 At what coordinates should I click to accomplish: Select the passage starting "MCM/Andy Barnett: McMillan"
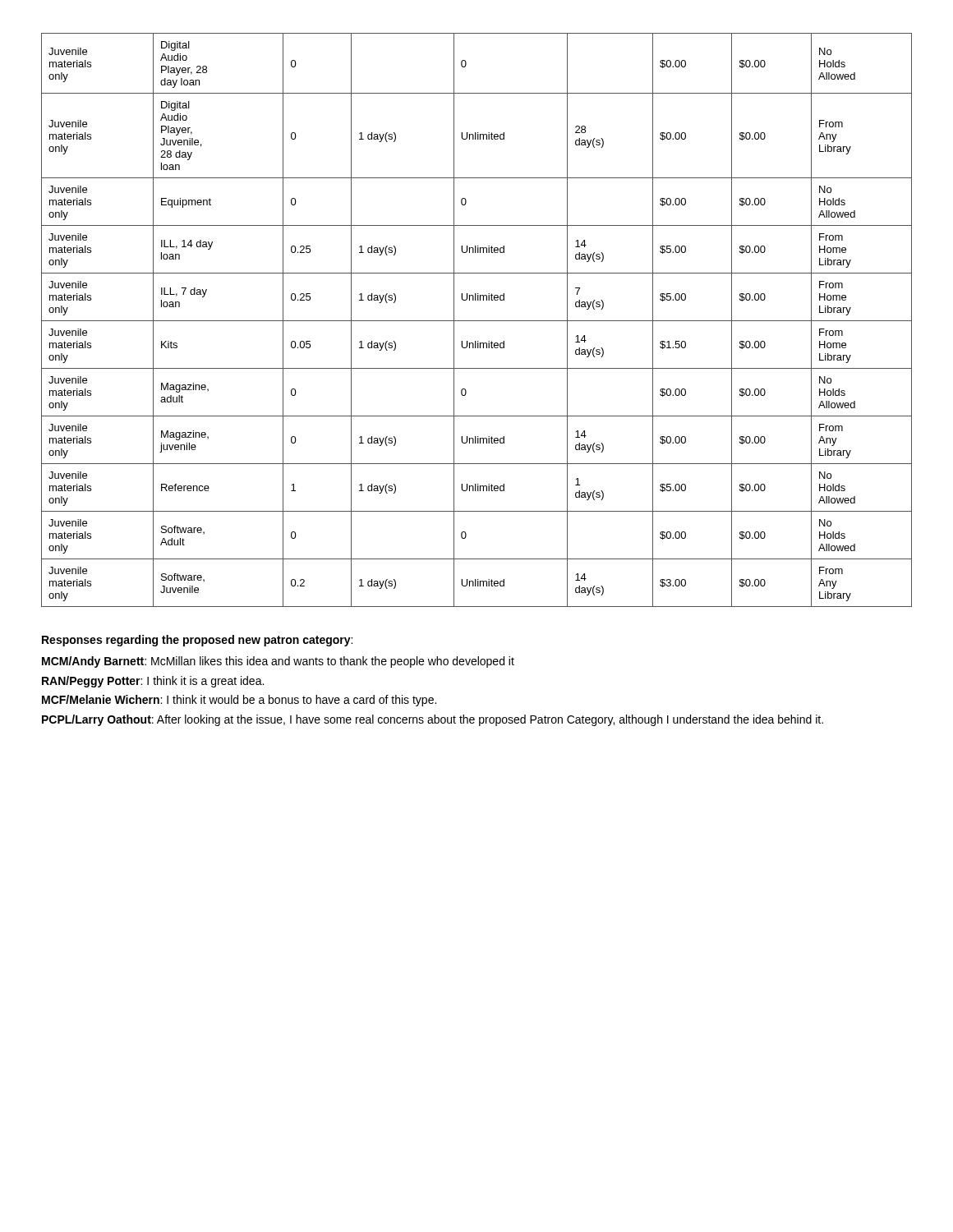click(x=278, y=661)
